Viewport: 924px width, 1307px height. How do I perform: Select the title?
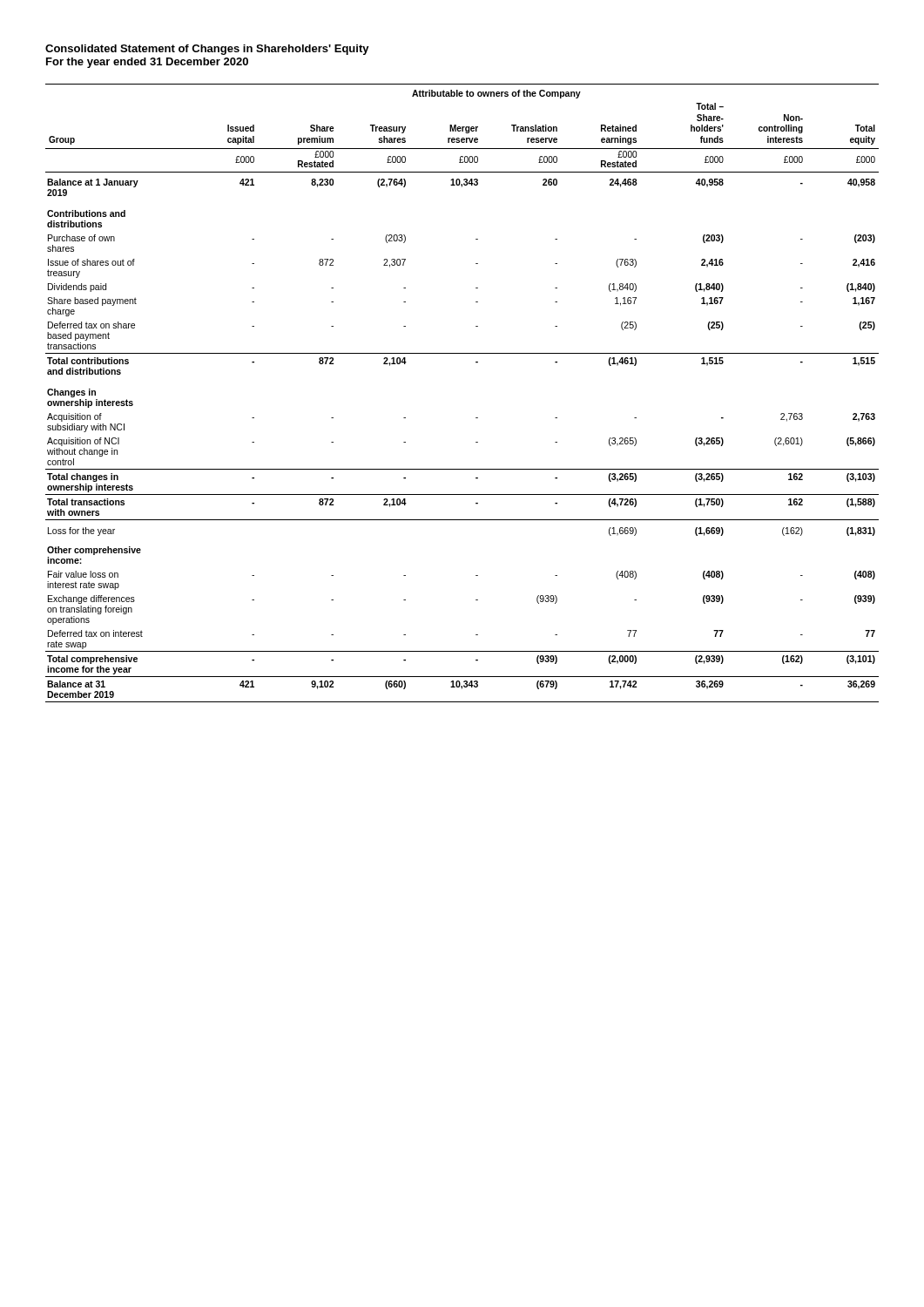coord(462,55)
